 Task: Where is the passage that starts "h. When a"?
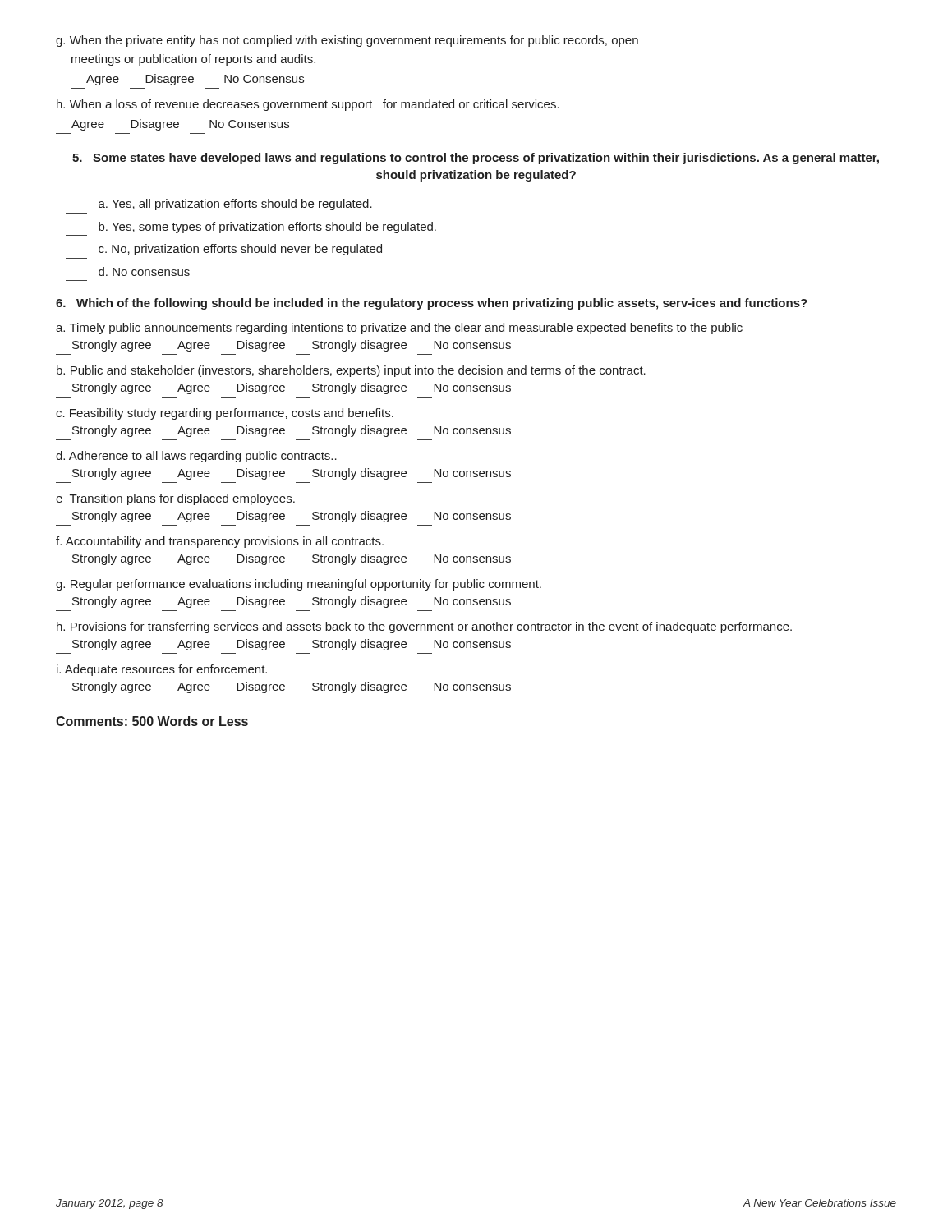476,114
